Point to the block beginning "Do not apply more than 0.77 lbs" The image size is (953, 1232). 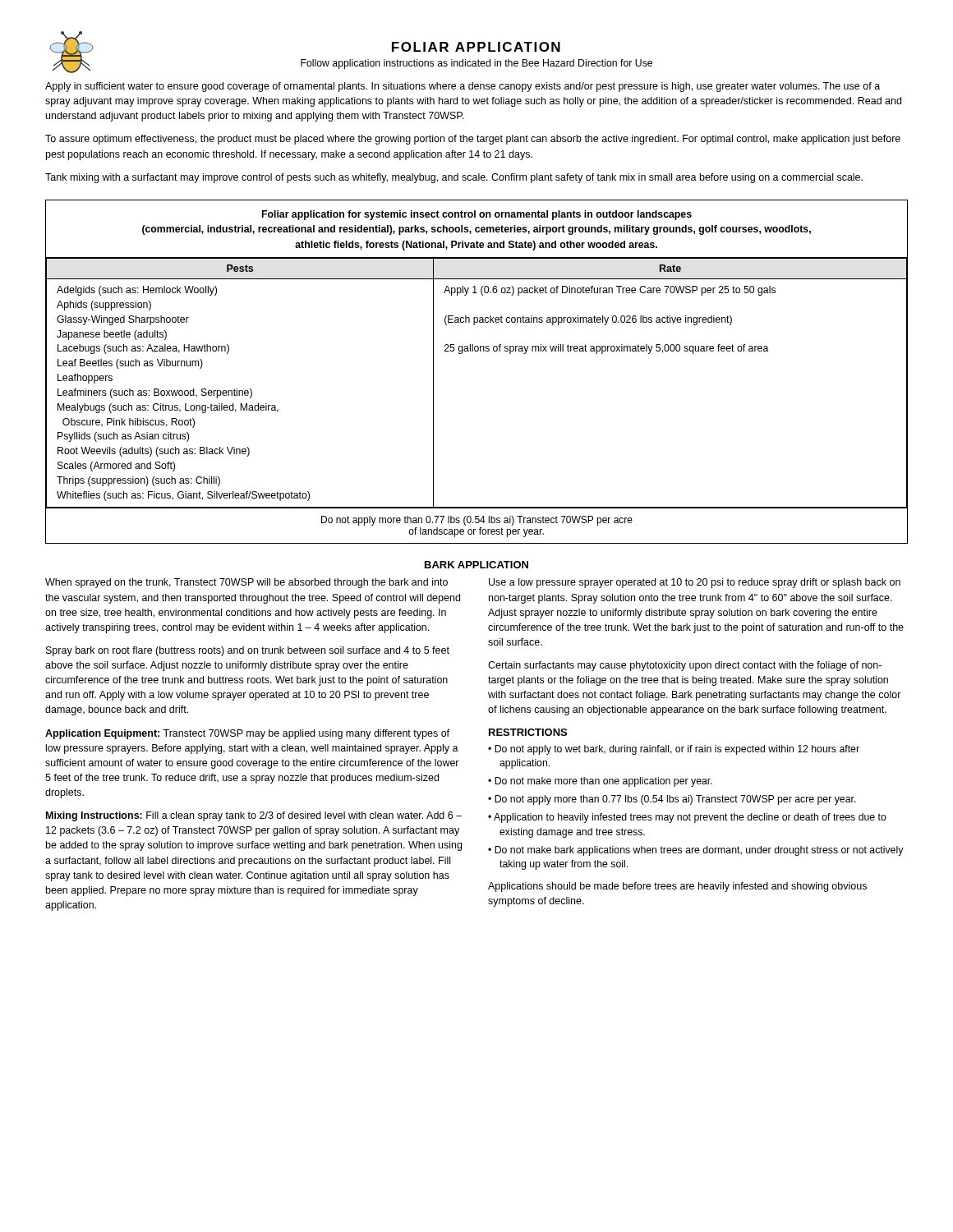tap(675, 799)
